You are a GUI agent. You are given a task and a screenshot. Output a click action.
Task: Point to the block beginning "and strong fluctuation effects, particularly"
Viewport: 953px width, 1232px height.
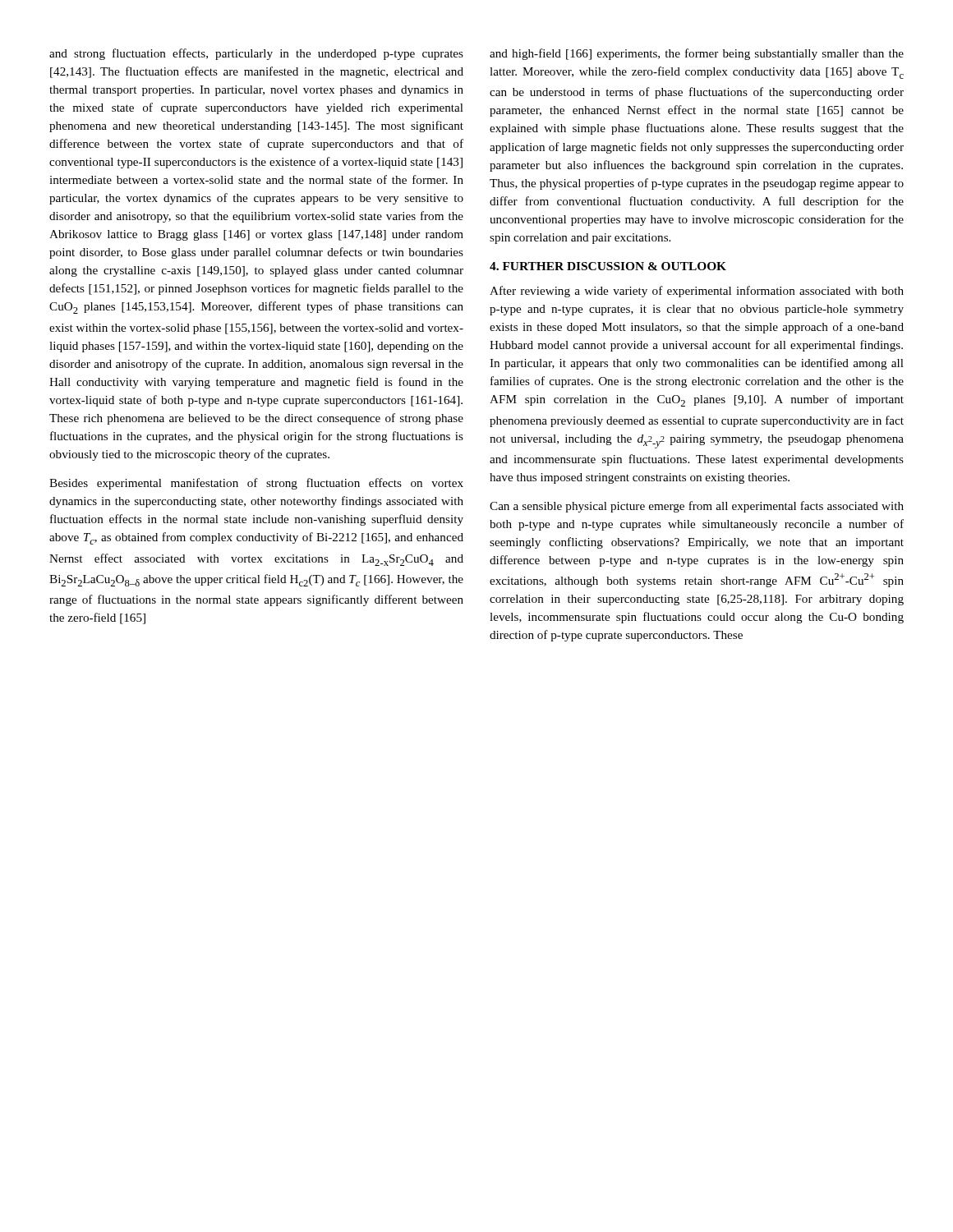pyautogui.click(x=256, y=254)
